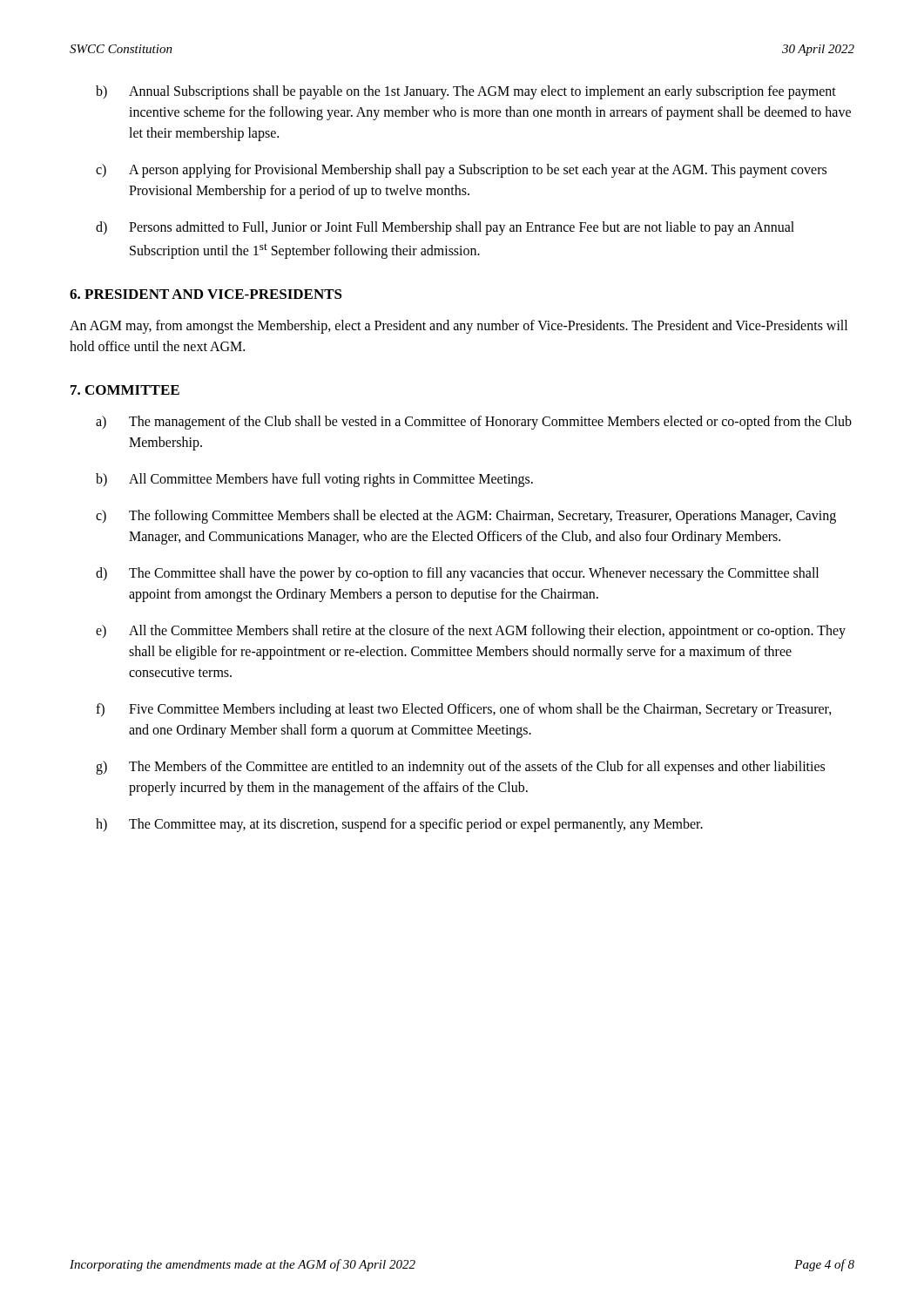Click the passage that begins "d) Persons admitted"
The height and width of the screenshot is (1307, 924).
point(475,239)
